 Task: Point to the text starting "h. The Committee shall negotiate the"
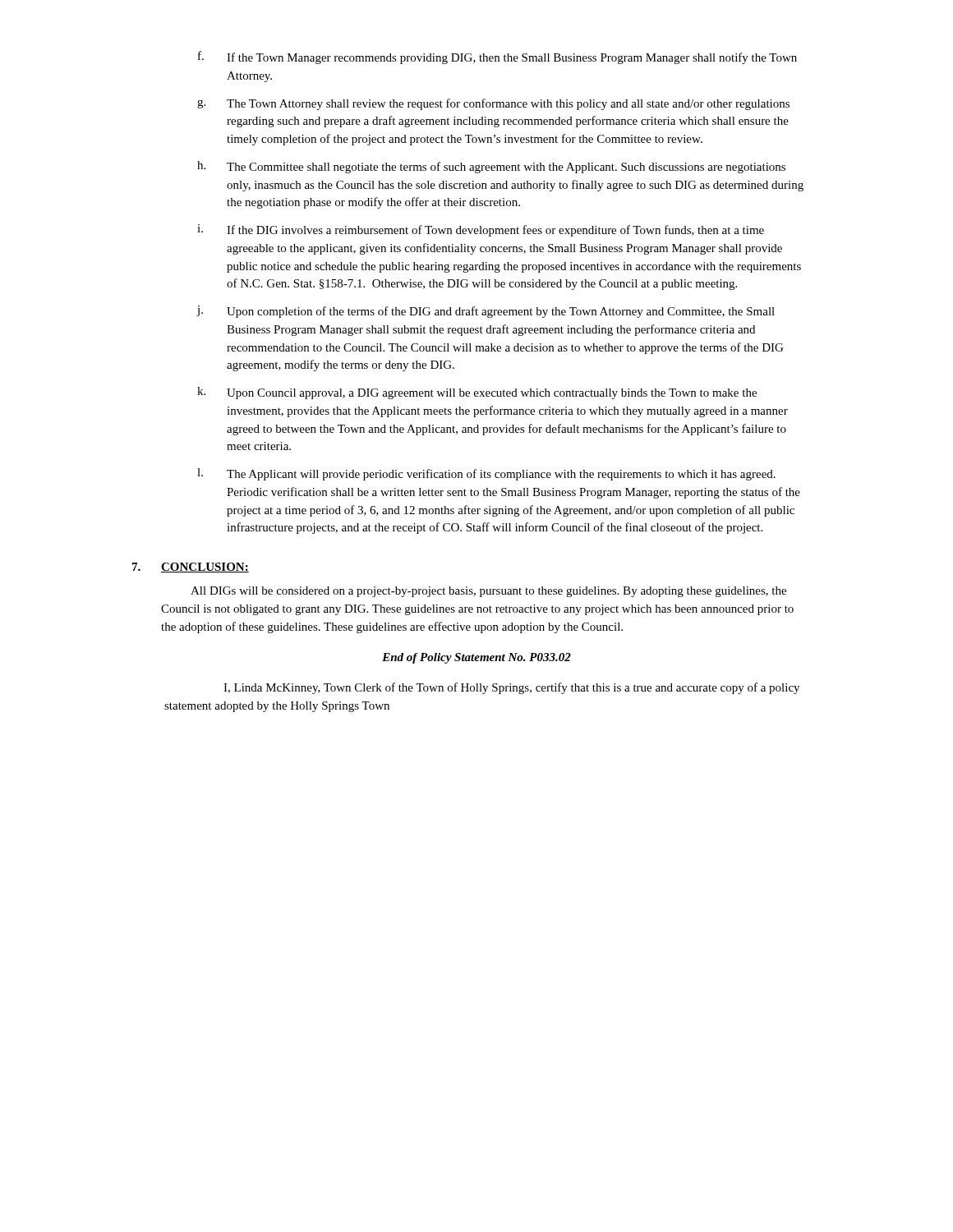pos(501,185)
